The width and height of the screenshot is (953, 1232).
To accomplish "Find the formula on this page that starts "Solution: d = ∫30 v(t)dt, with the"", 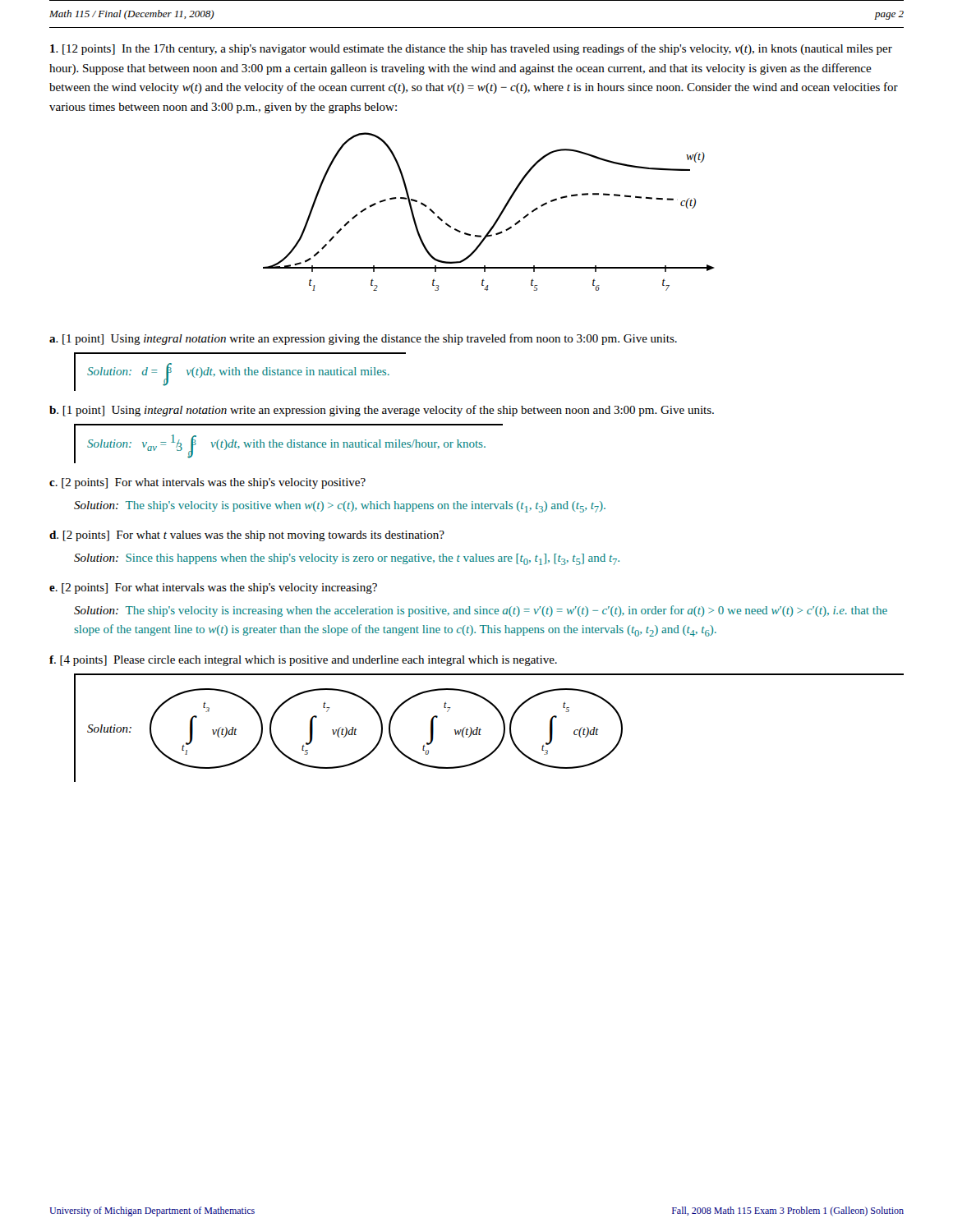I will (238, 372).
